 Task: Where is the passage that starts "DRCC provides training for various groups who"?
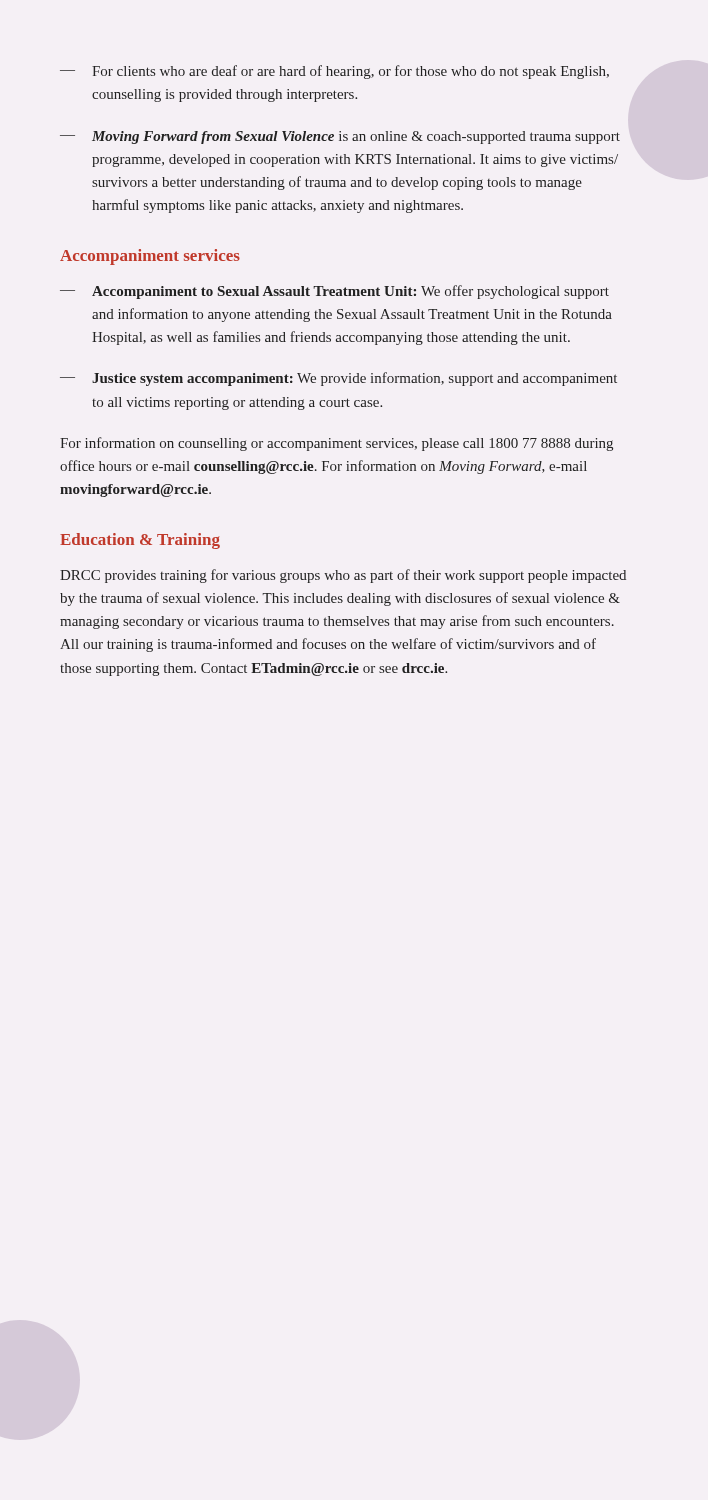point(343,621)
